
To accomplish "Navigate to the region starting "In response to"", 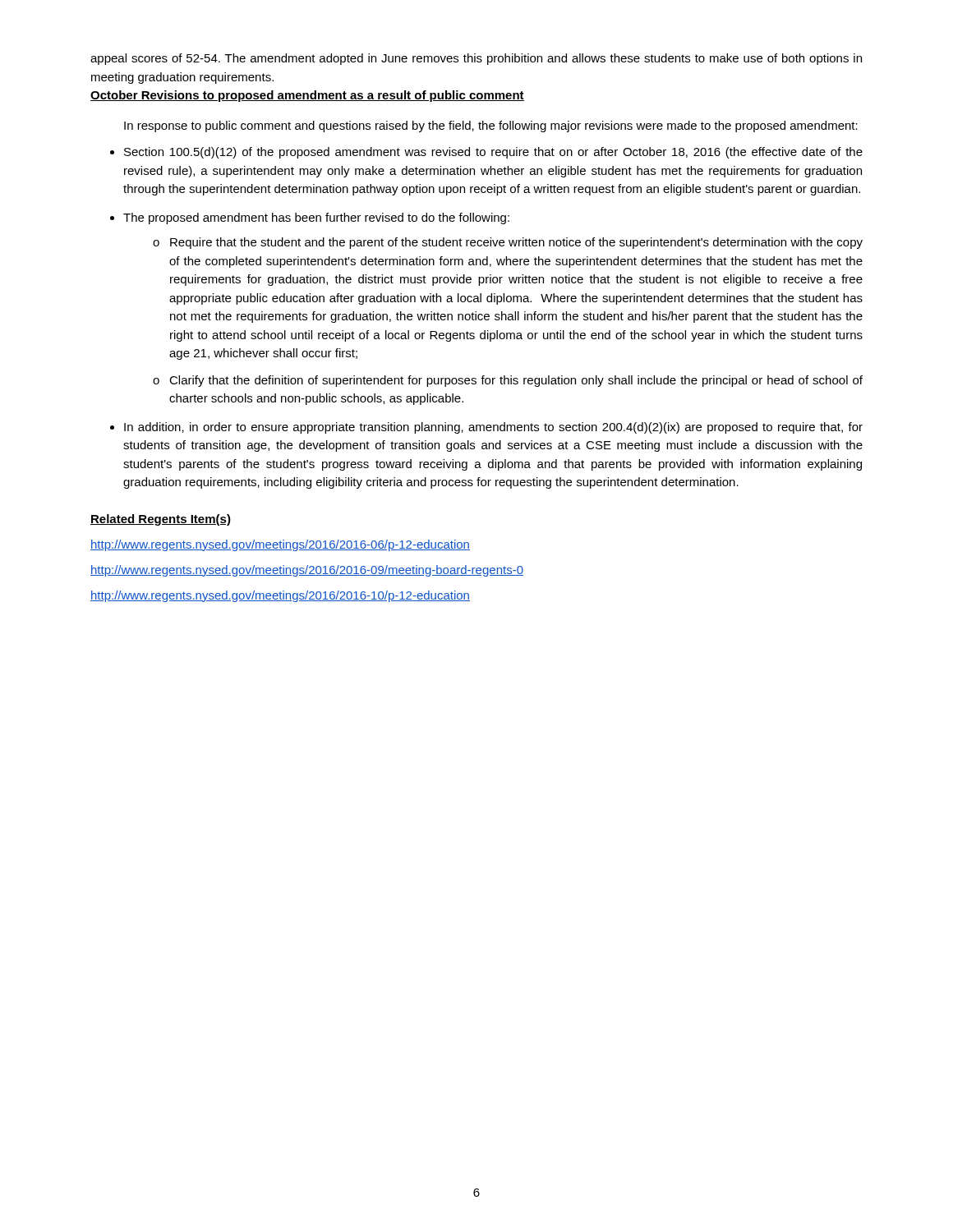I will (491, 125).
